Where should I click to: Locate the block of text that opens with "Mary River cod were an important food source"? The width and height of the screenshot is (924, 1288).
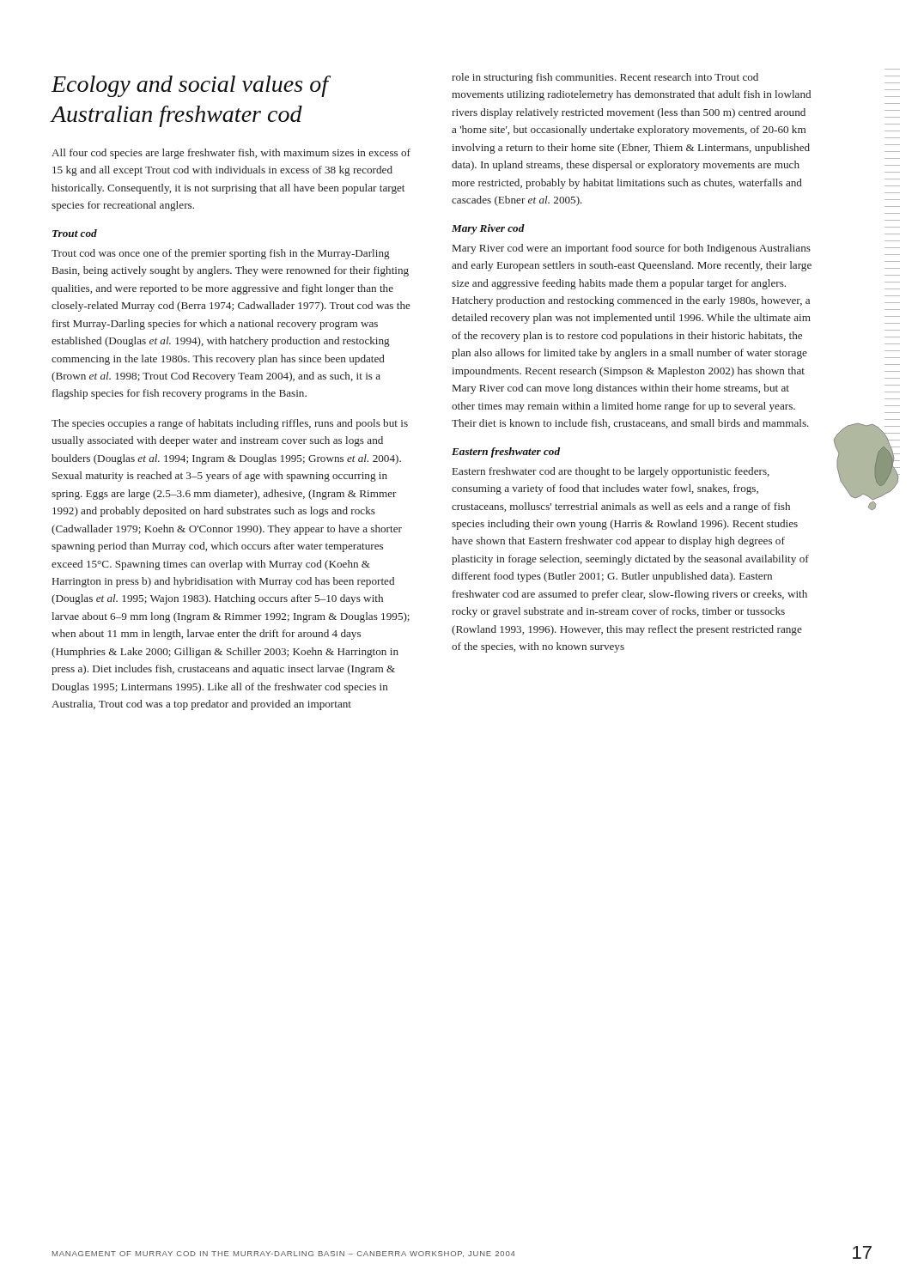point(632,335)
